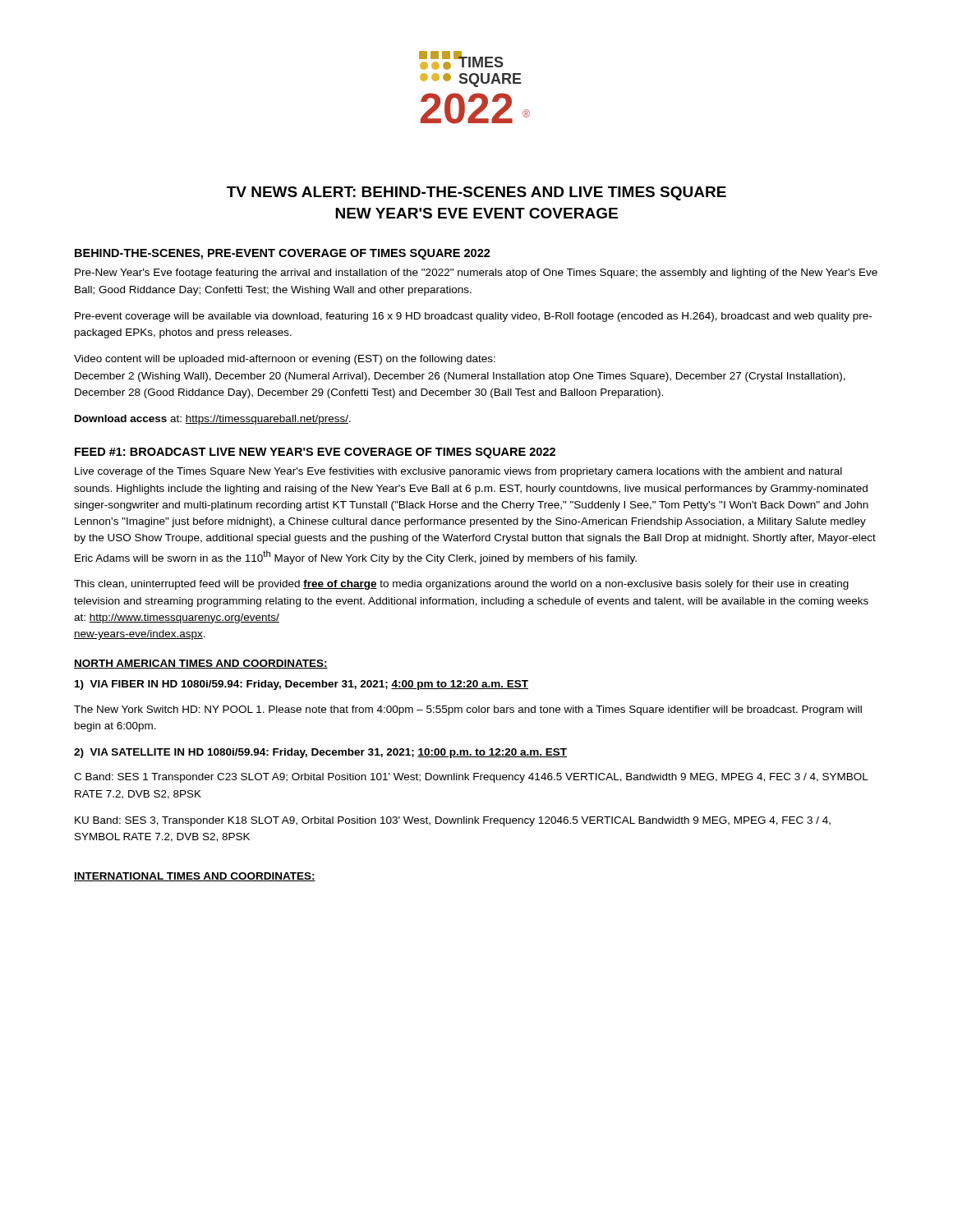The image size is (953, 1232).
Task: Locate the element starting "Pre-event coverage will be"
Action: pos(473,324)
